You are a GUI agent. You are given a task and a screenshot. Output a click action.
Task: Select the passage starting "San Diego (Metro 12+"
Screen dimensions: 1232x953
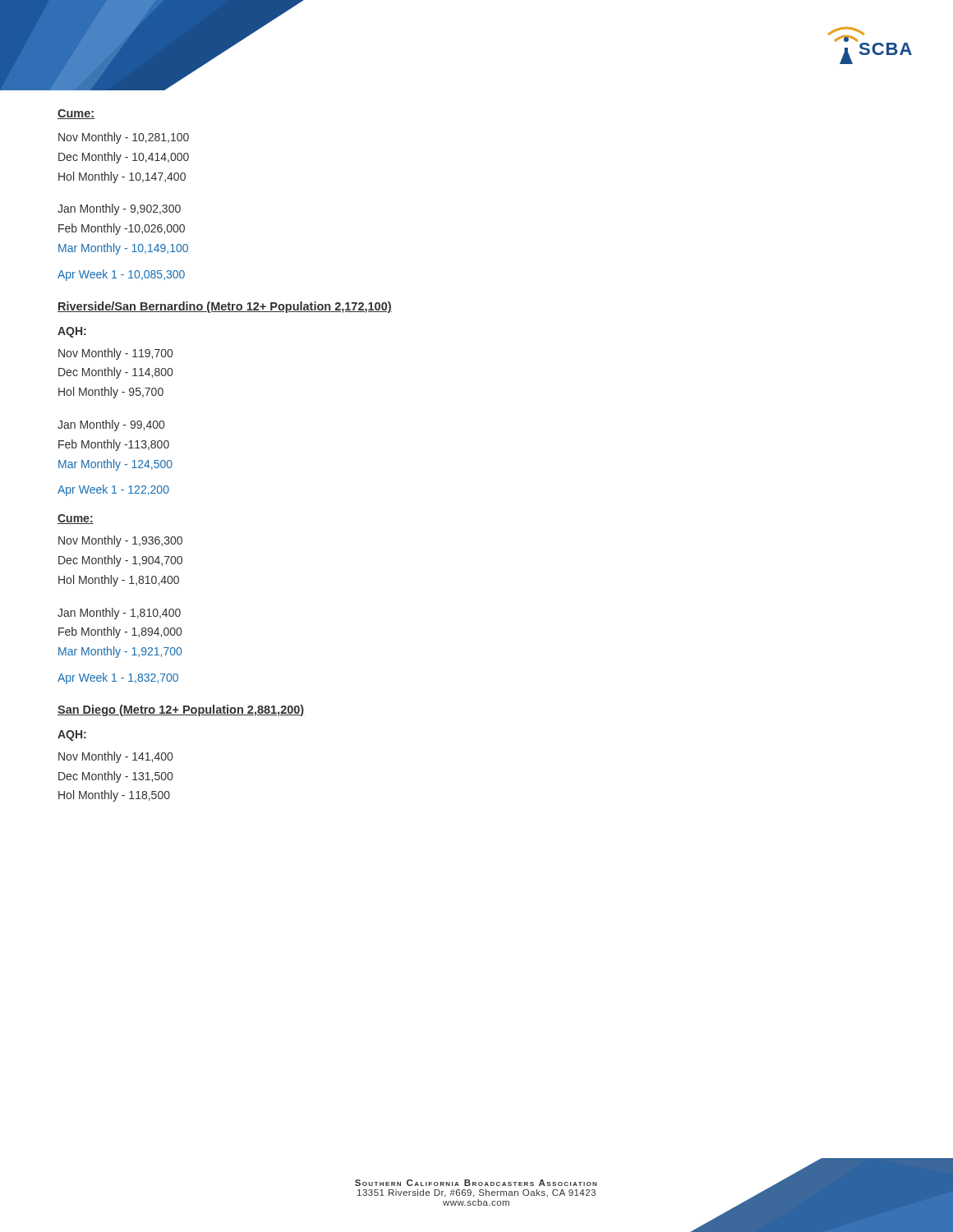[x=181, y=709]
